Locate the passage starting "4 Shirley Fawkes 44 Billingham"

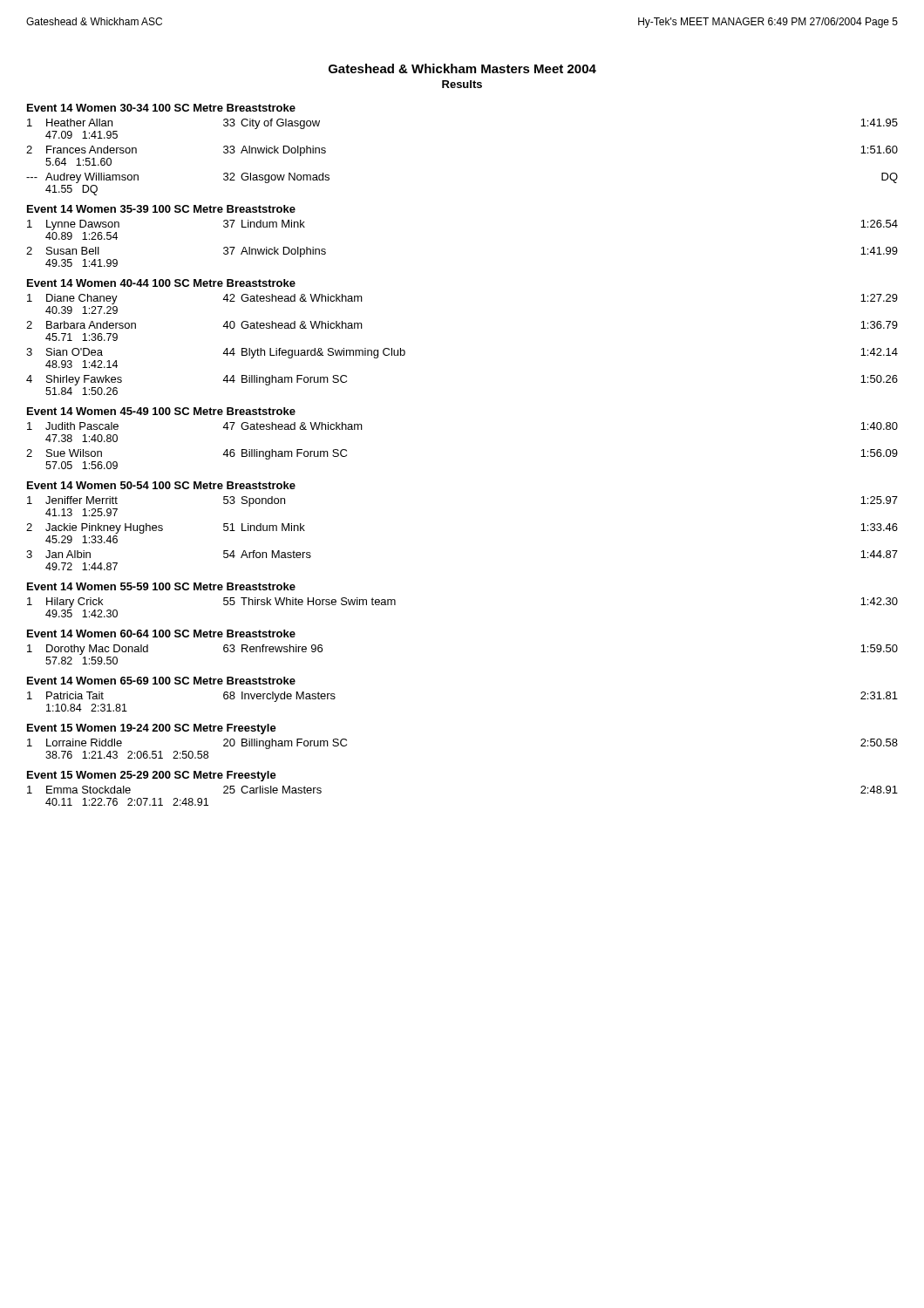pos(87,379)
